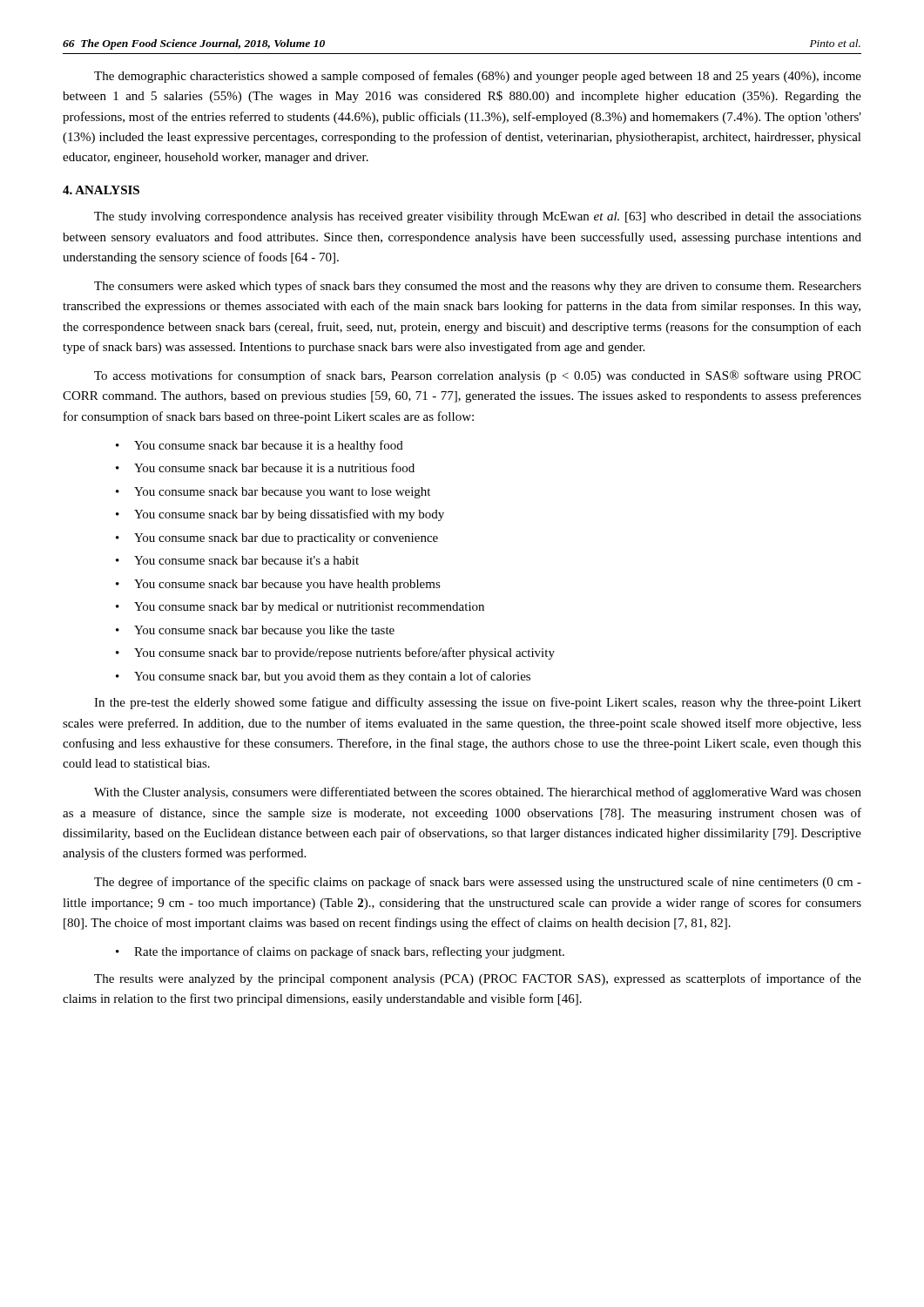Select the text starting "•Rate the importance of"
Screen dimensions: 1307x924
coord(340,952)
